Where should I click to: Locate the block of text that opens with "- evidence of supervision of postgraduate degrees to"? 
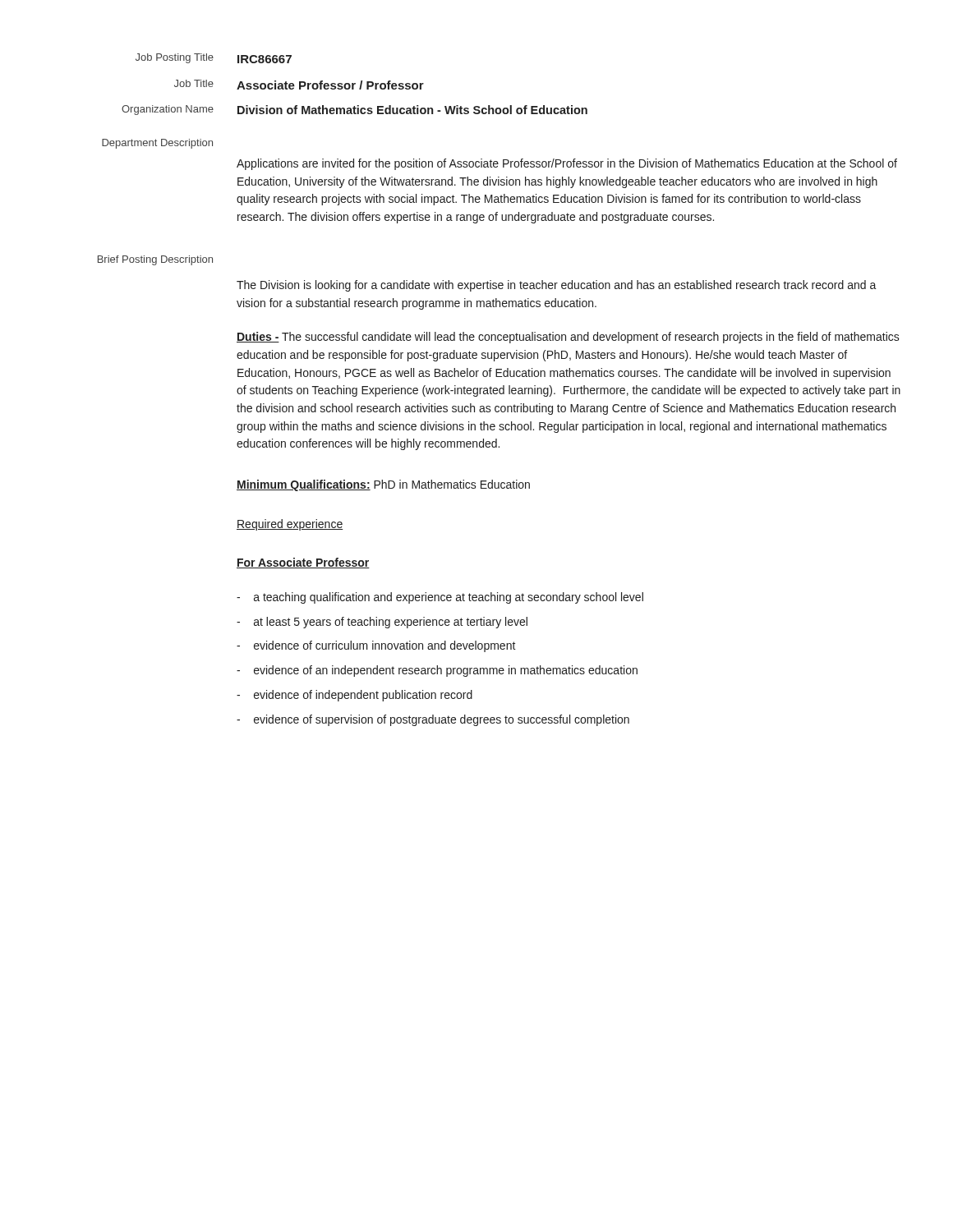(476, 720)
